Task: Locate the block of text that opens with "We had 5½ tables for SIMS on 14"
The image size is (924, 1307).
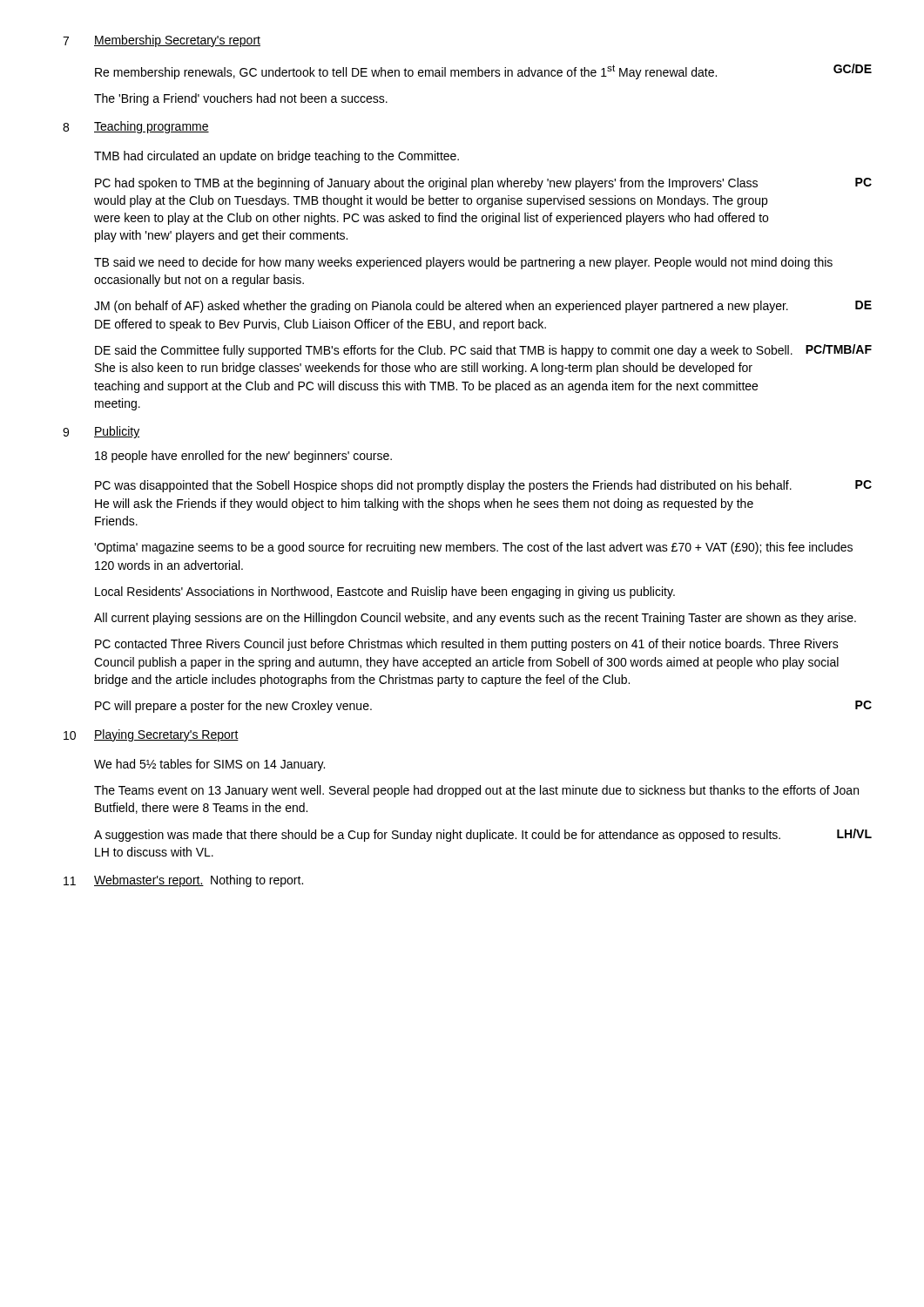Action: click(x=210, y=764)
